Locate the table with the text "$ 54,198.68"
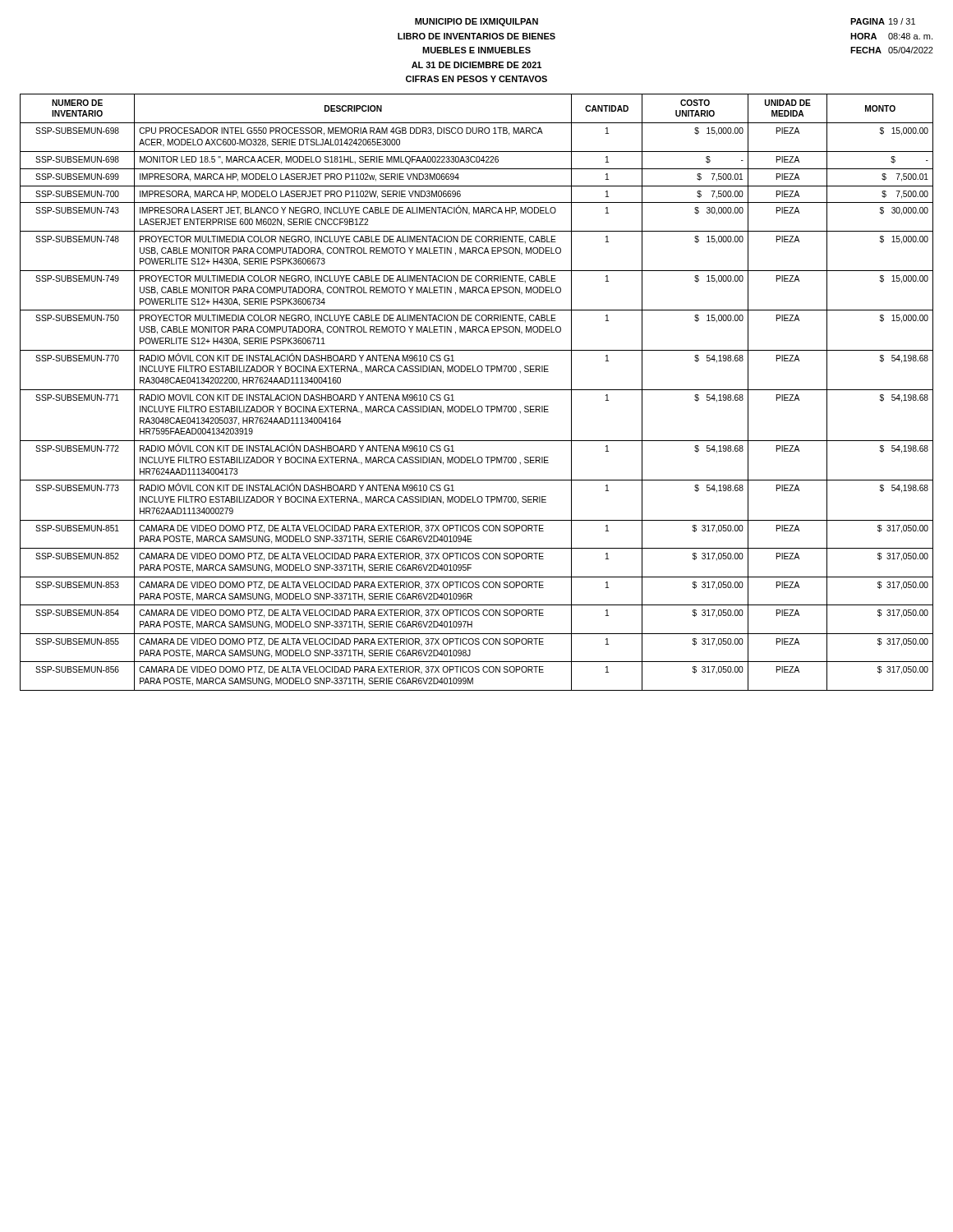The height and width of the screenshot is (1232, 953). pos(476,392)
